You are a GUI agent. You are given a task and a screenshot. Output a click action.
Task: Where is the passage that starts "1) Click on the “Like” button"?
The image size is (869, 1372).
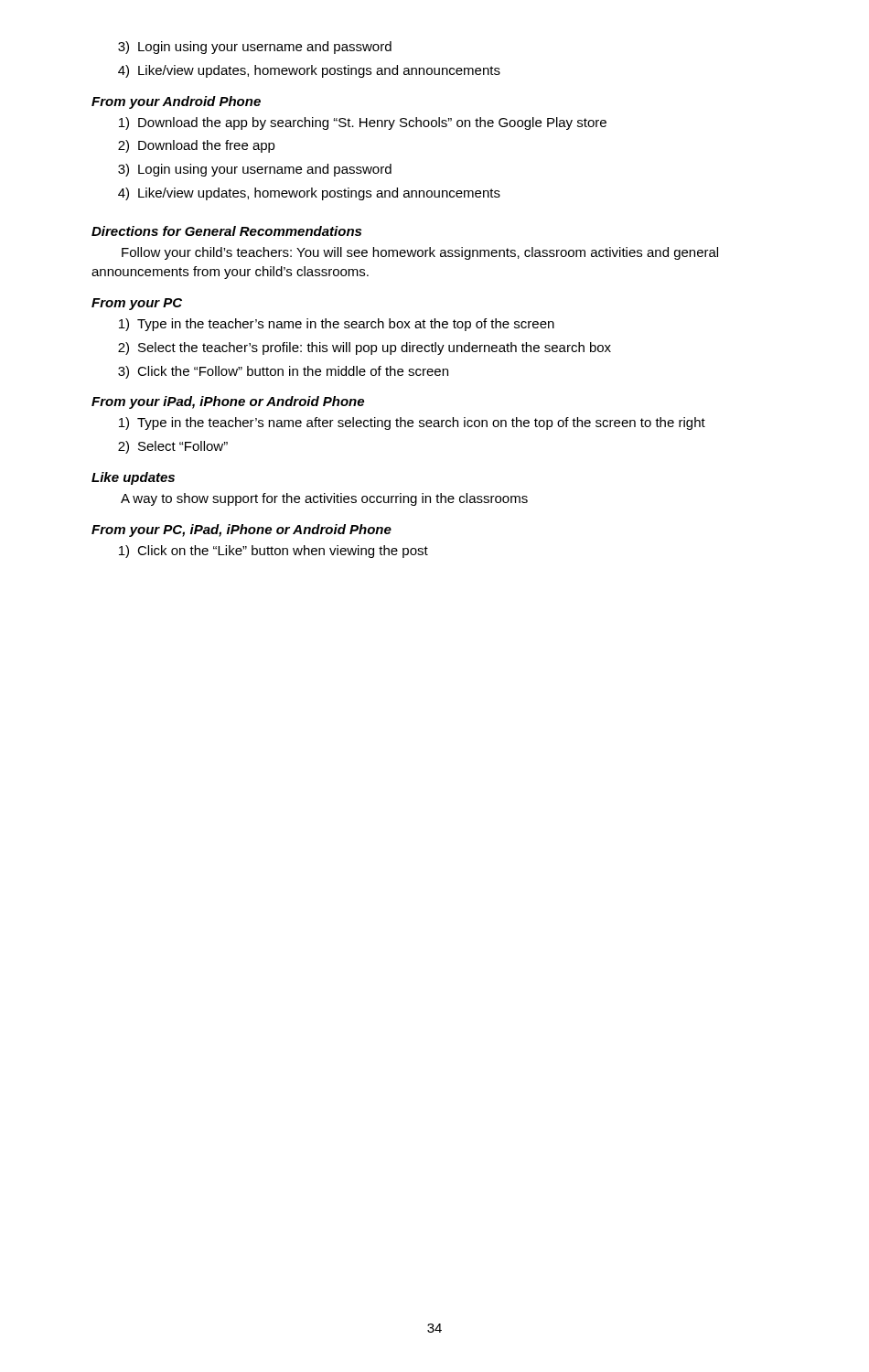(274, 552)
